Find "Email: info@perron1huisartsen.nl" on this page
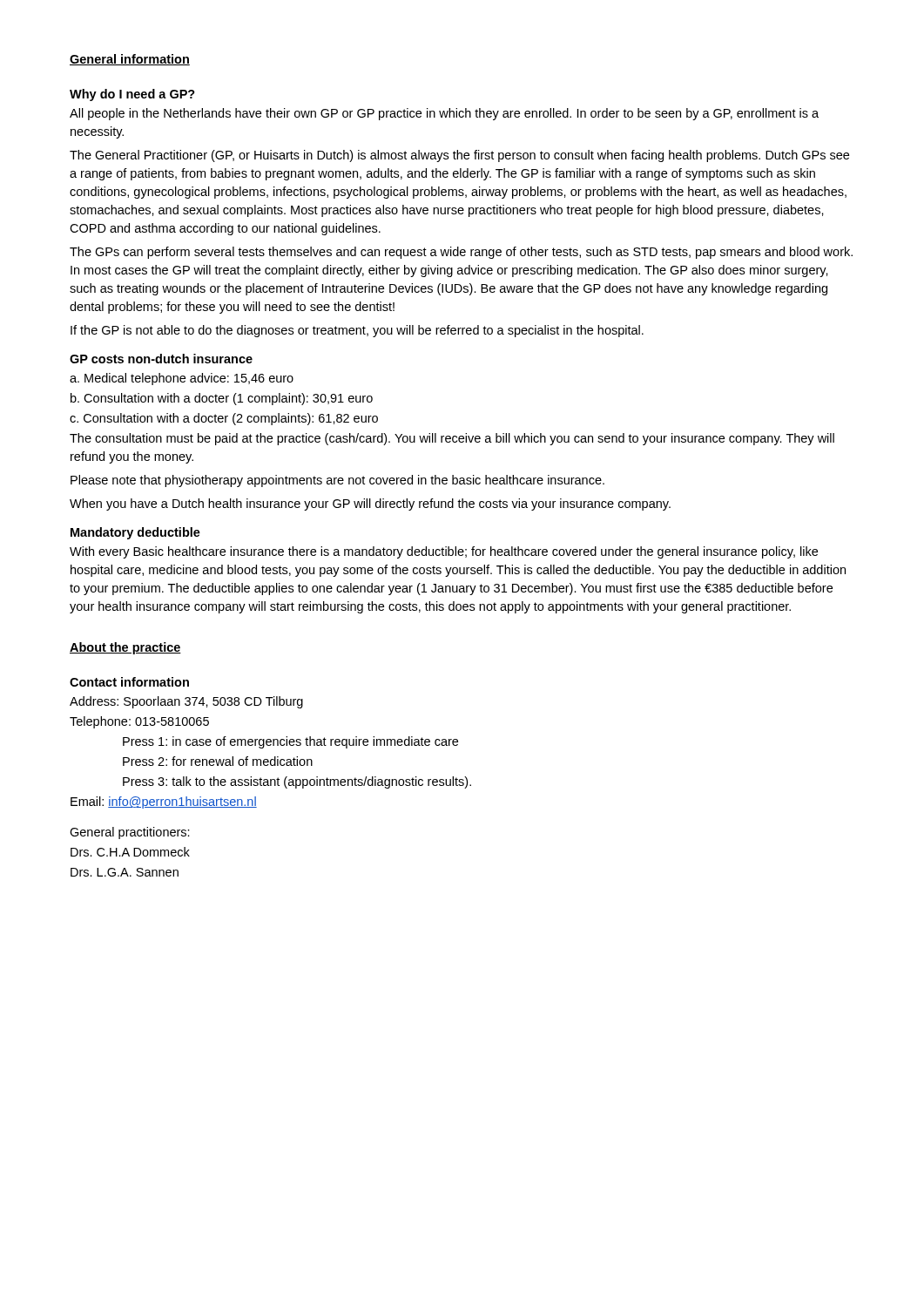 pyautogui.click(x=164, y=802)
